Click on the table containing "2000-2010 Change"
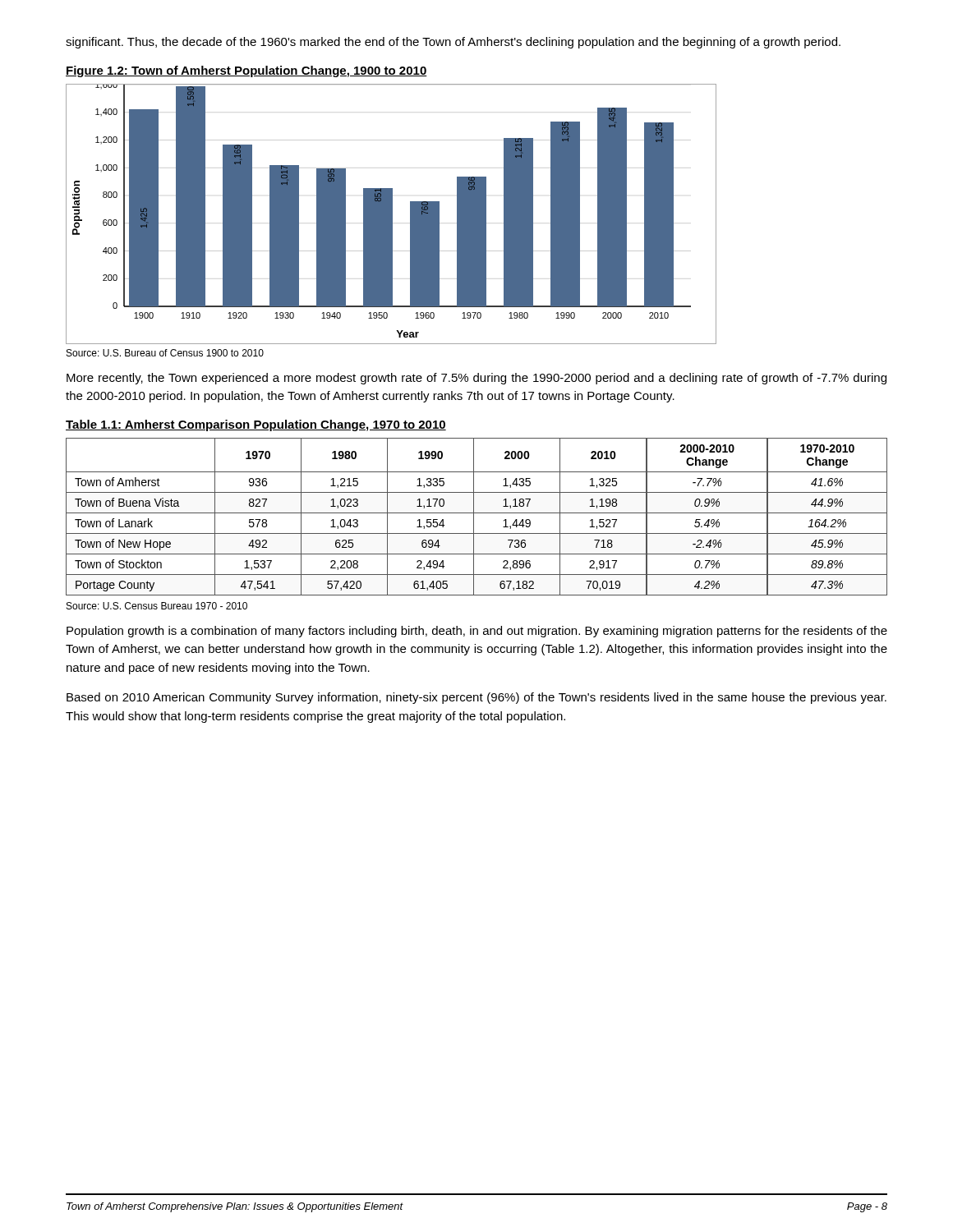Screen dimensions: 1232x953 (476, 516)
